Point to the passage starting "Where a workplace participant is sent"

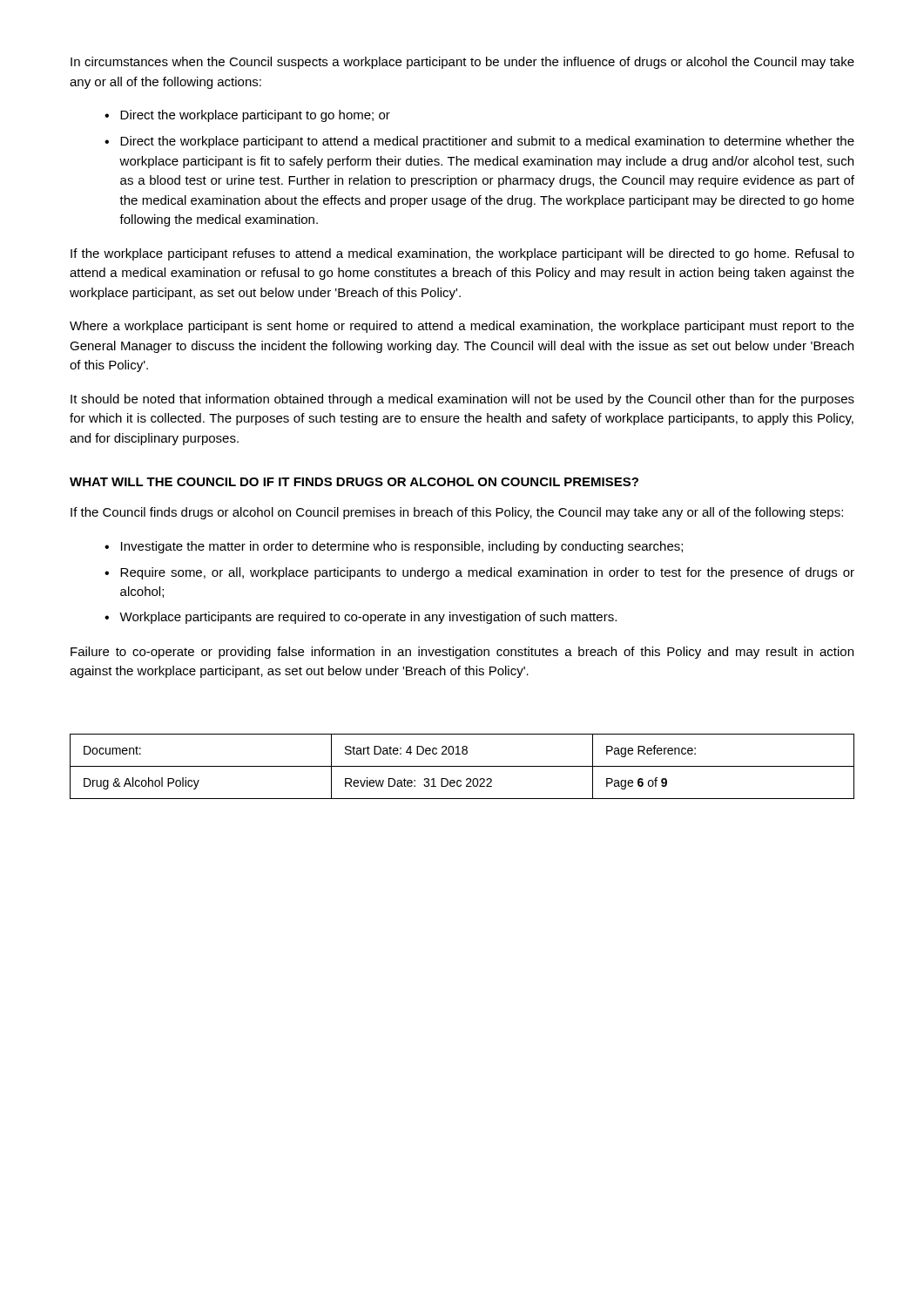[x=462, y=345]
